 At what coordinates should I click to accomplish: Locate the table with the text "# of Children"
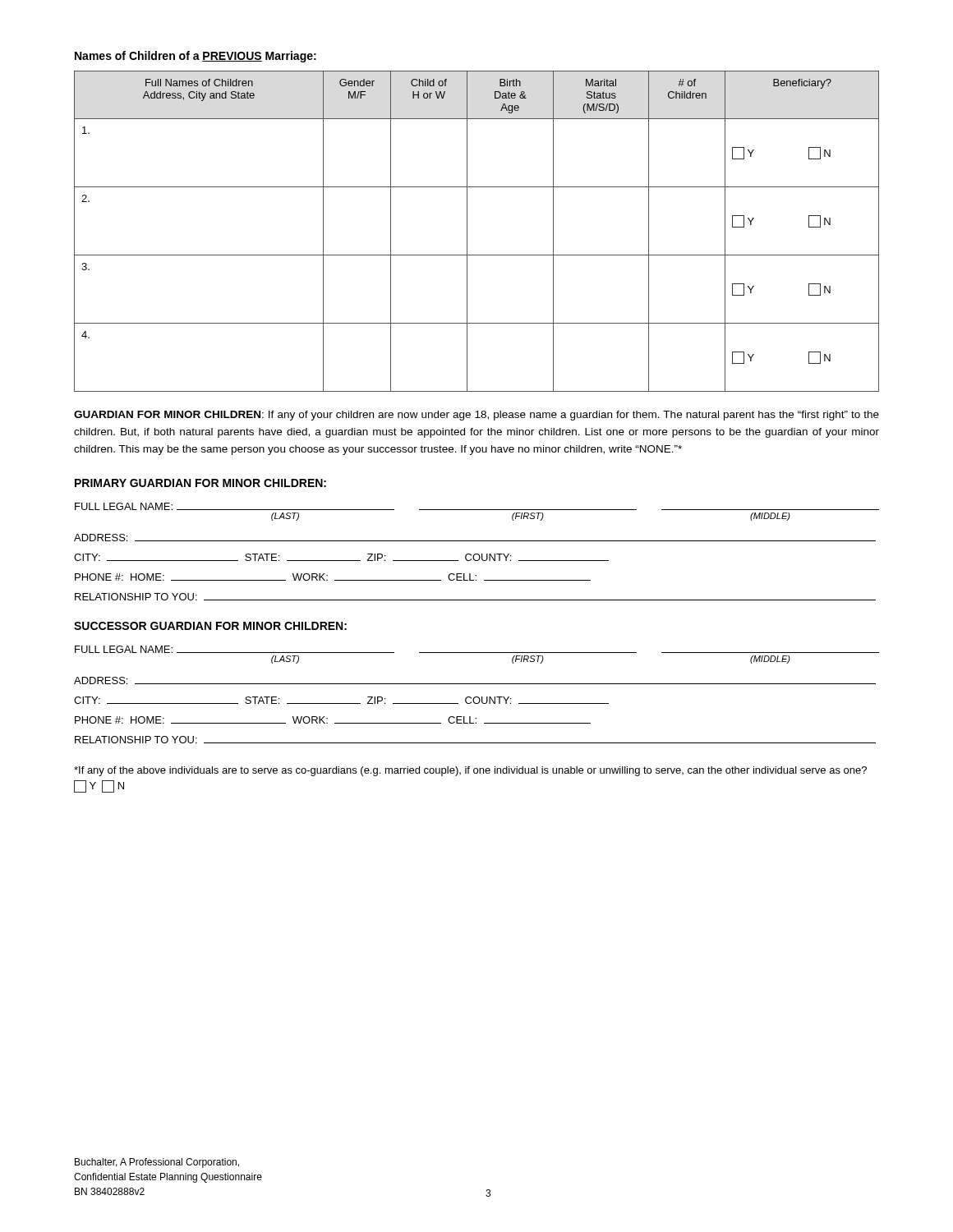click(476, 231)
